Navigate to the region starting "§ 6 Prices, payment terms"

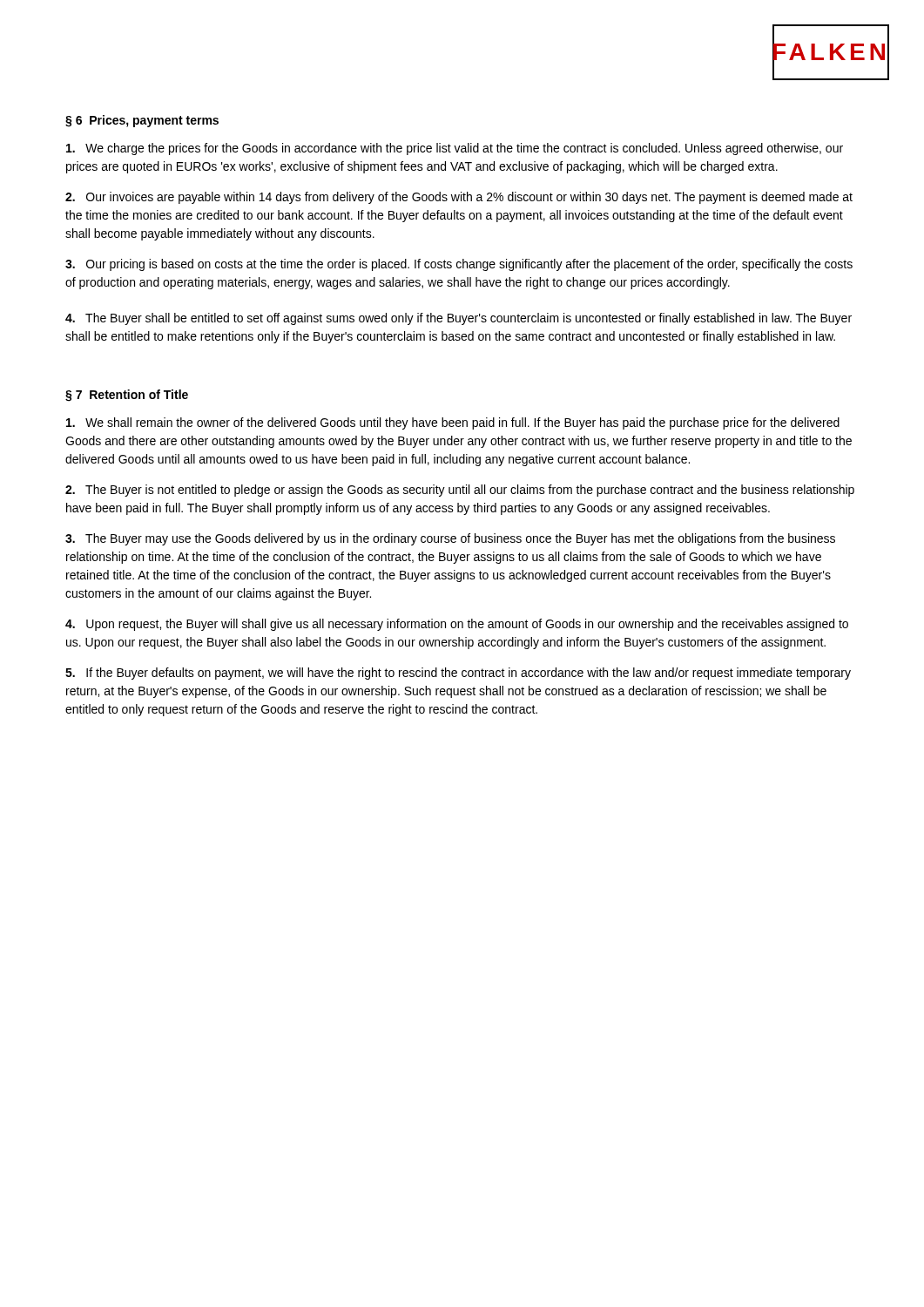tap(142, 120)
